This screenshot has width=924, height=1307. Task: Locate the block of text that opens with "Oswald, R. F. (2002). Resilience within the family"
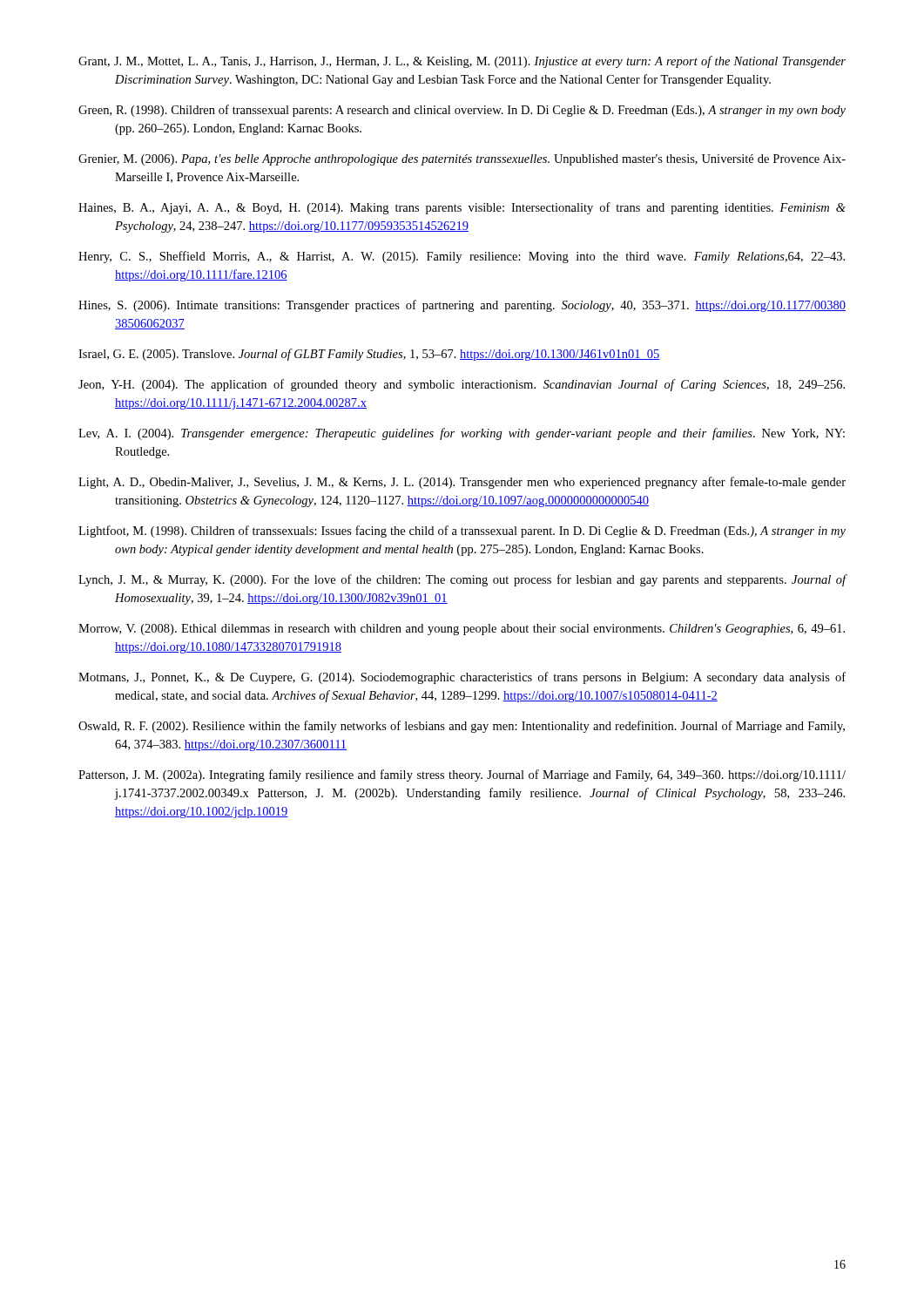[462, 735]
